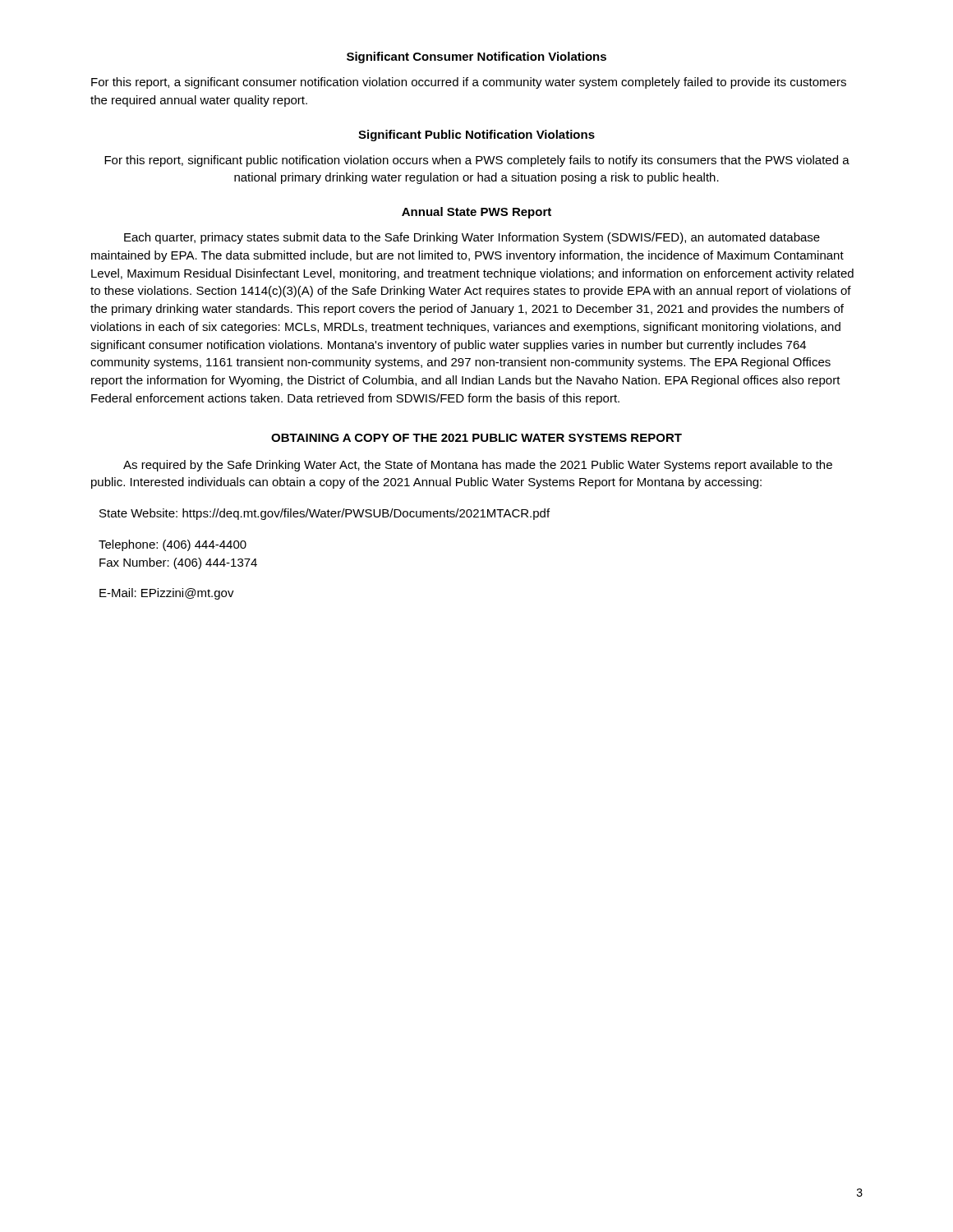Navigate to the region starting "For this report, significant"
Viewport: 953px width, 1232px height.
pos(476,168)
